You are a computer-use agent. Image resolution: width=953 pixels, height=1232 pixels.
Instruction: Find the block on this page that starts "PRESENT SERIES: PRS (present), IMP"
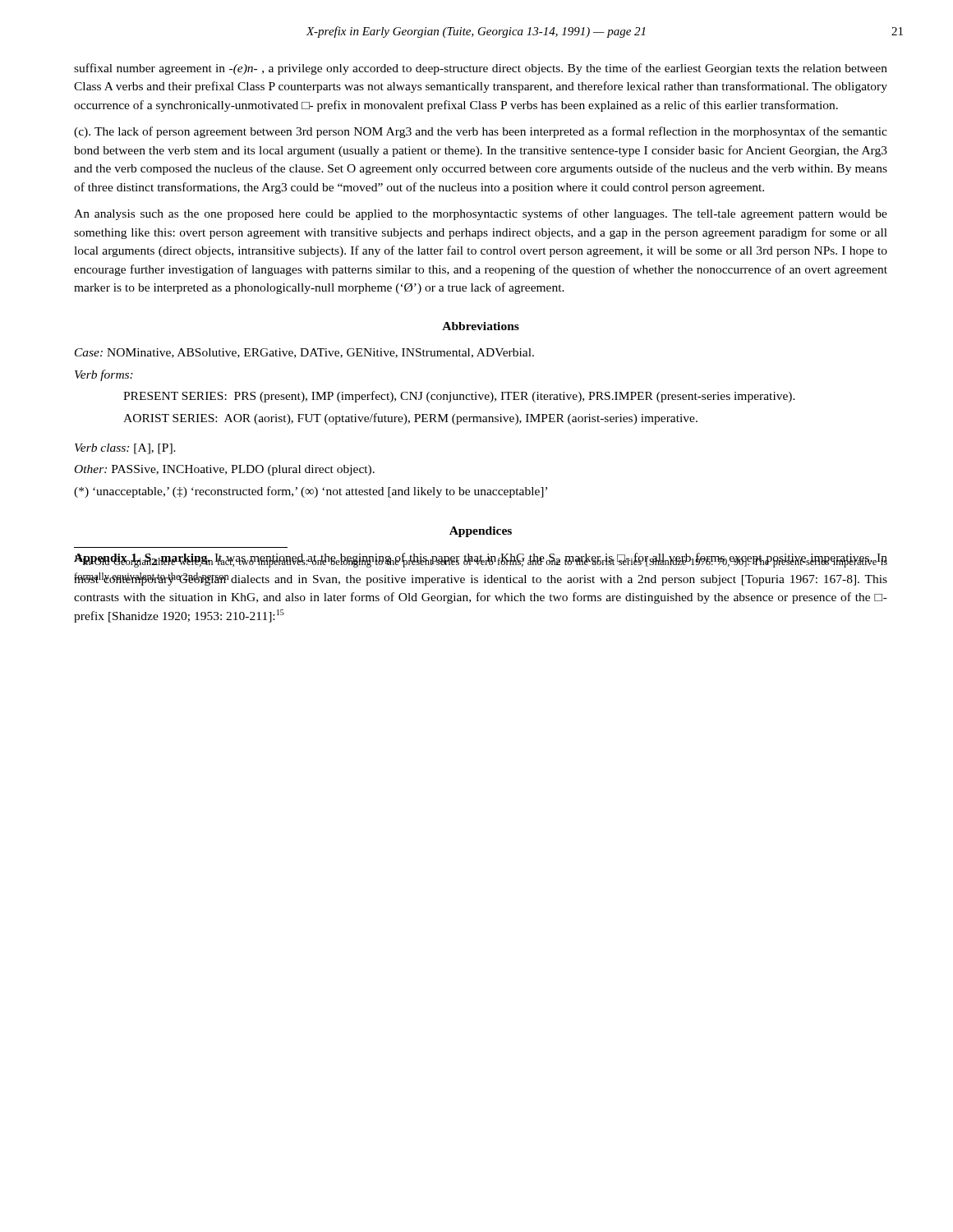click(459, 396)
